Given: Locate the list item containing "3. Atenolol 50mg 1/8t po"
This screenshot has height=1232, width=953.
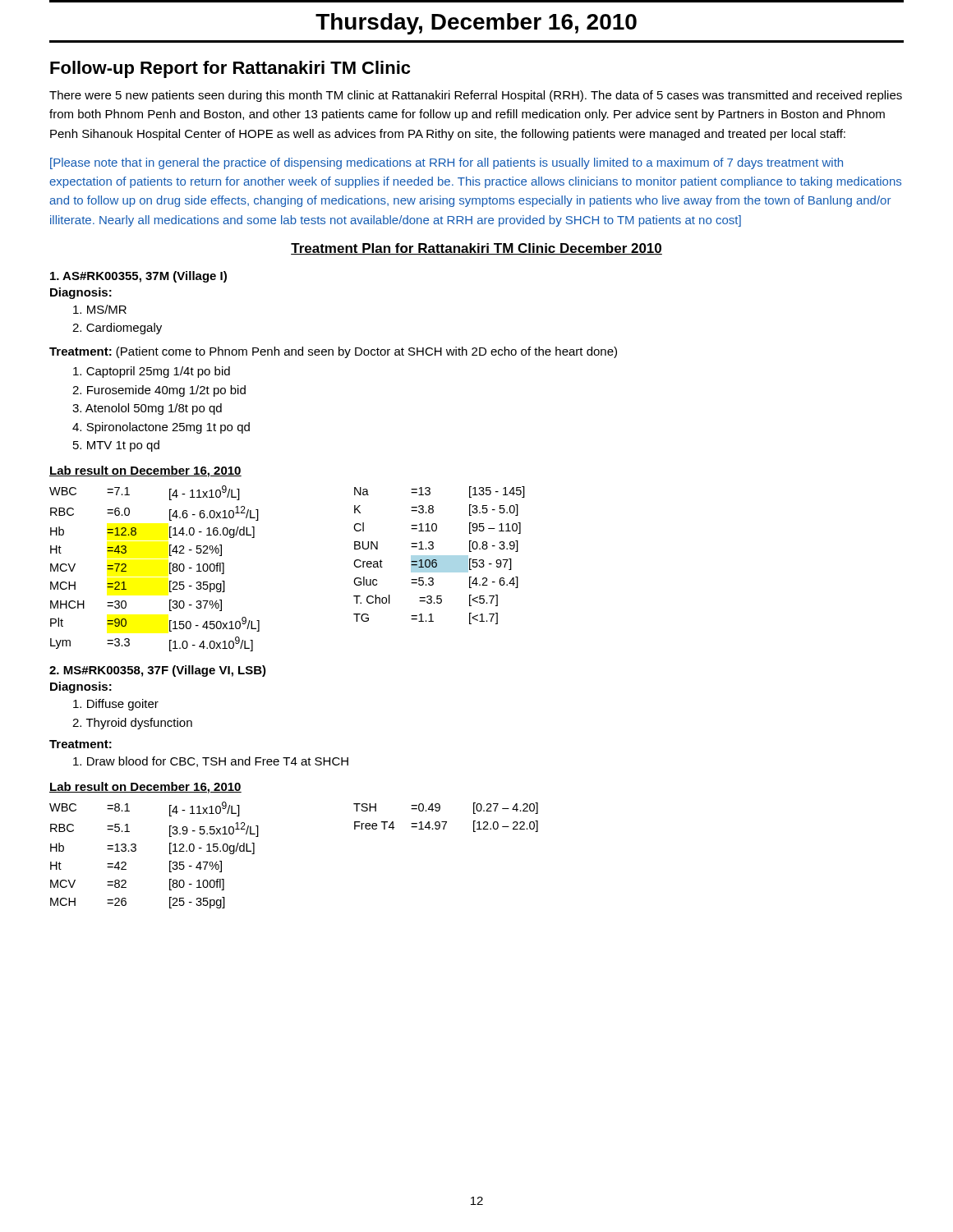Looking at the screenshot, I should (x=147, y=408).
